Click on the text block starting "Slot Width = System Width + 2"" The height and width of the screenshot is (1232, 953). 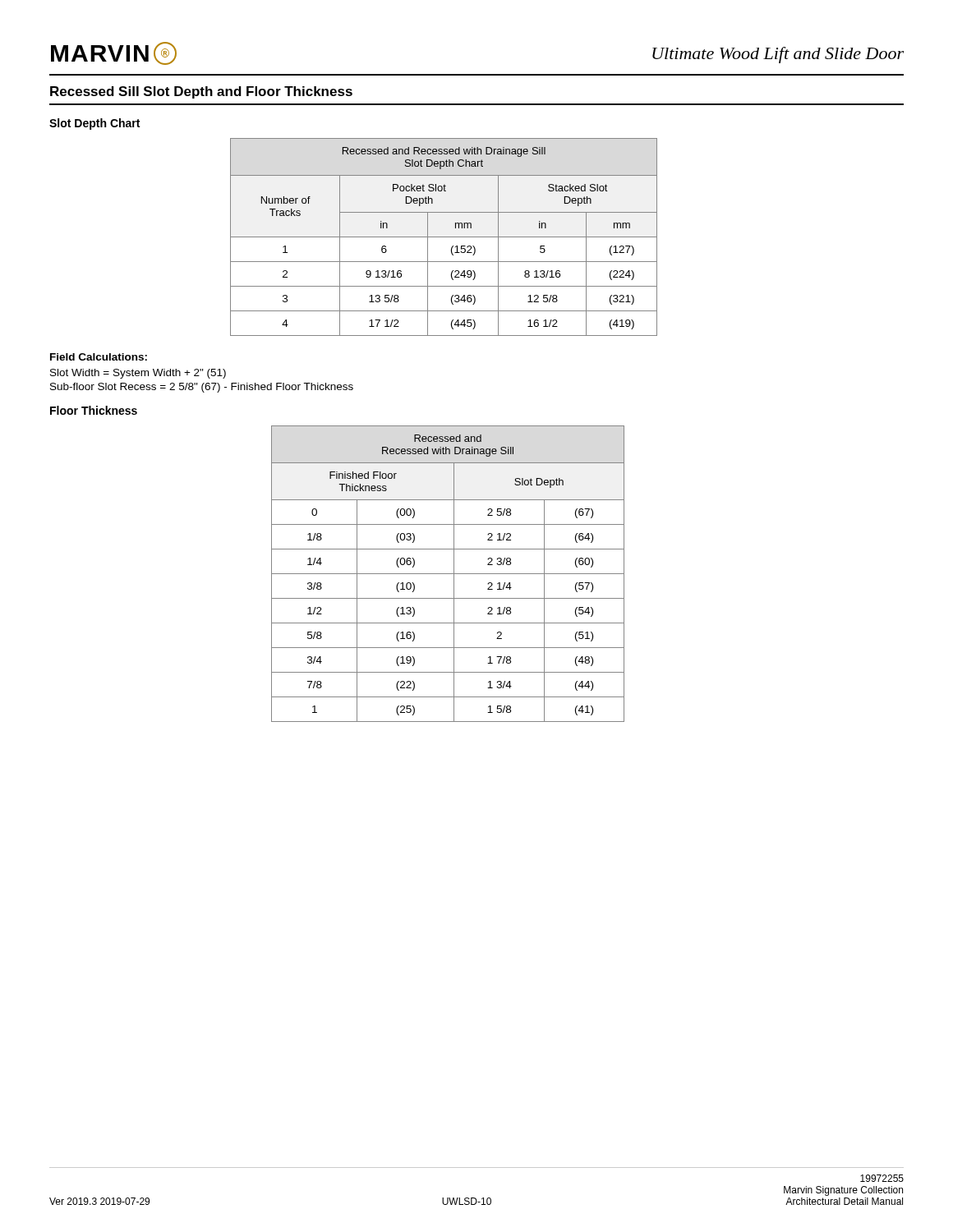pos(138,372)
